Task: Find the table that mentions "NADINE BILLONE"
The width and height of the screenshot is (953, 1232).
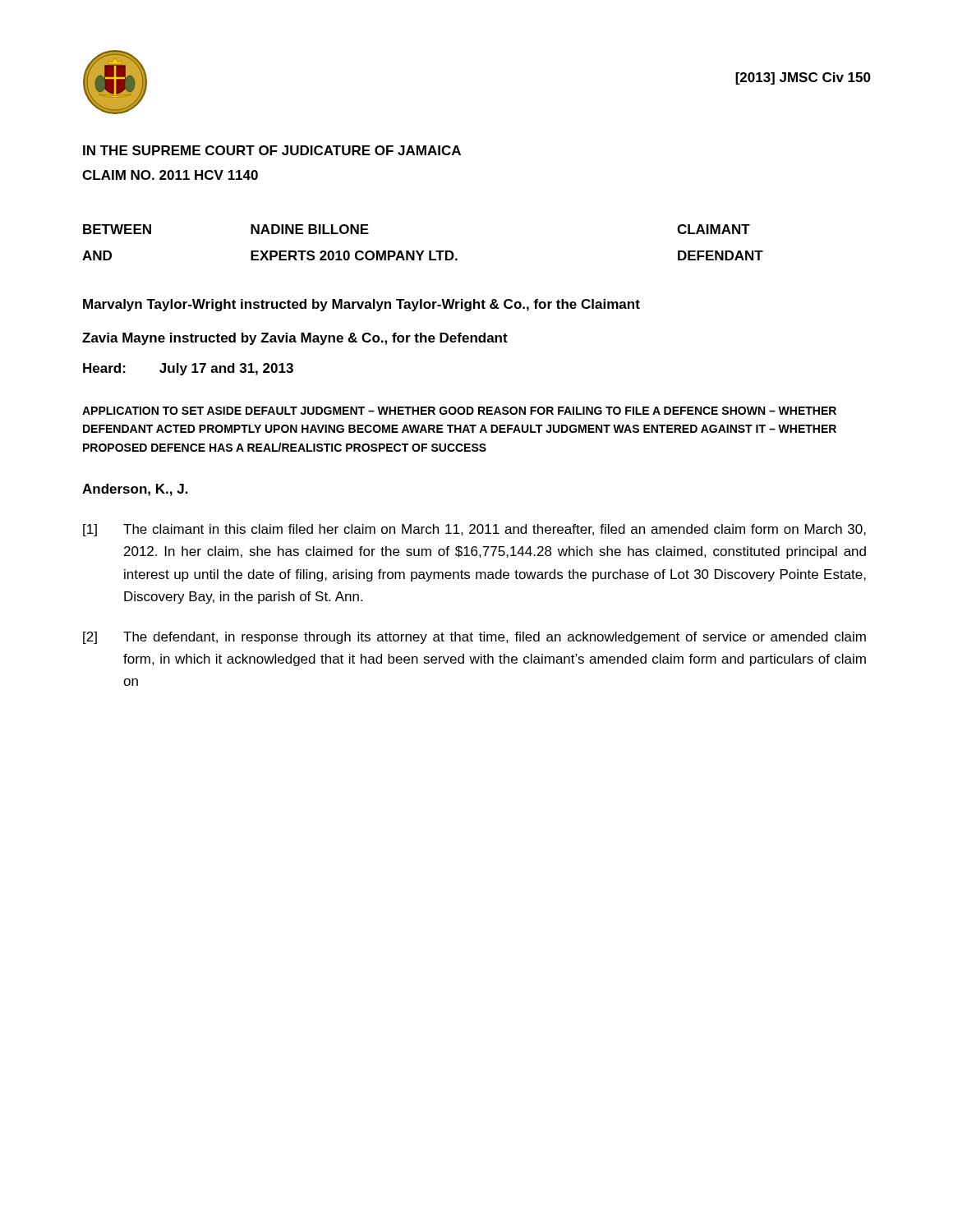Action: click(476, 243)
